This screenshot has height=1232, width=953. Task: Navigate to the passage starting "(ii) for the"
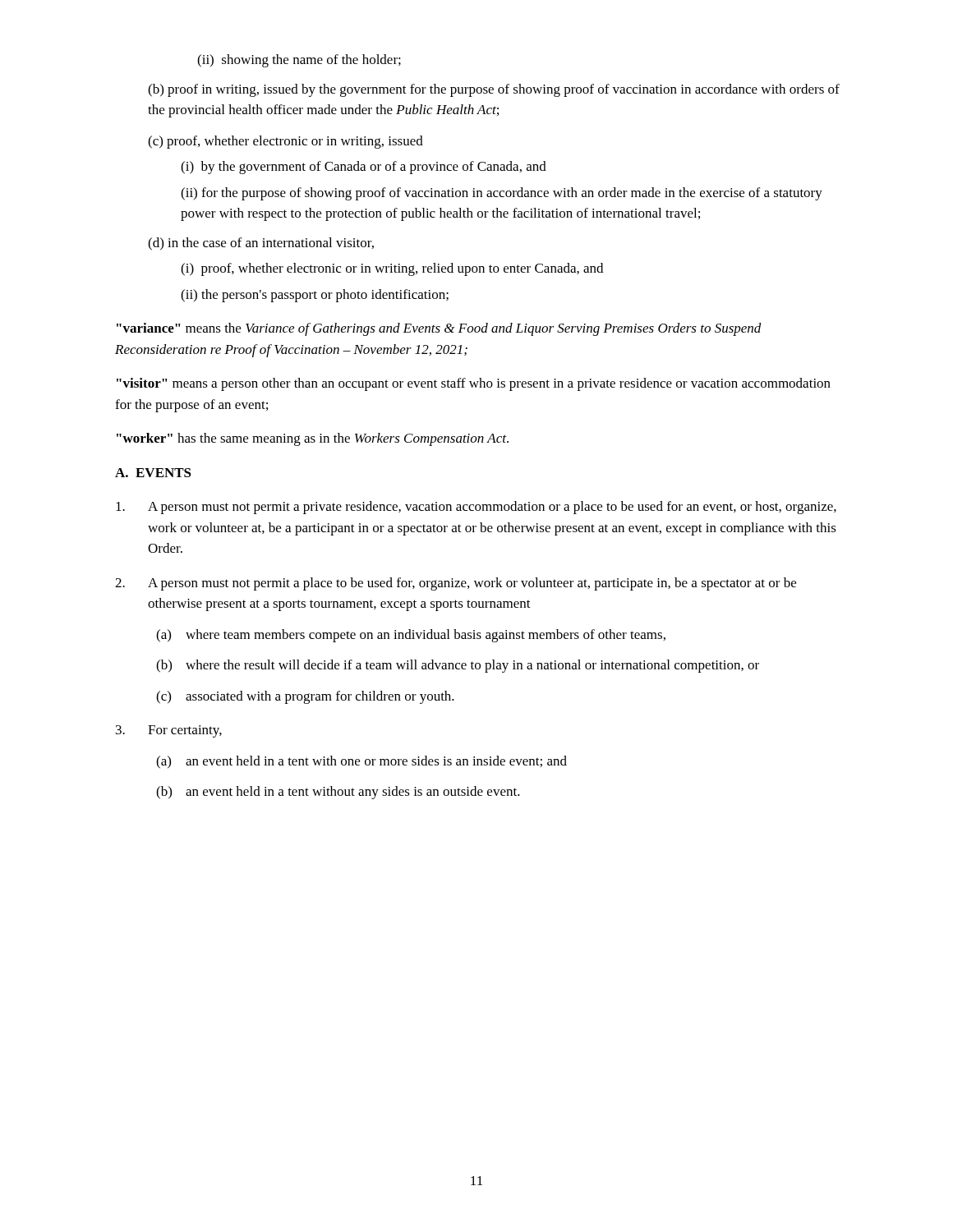click(501, 203)
